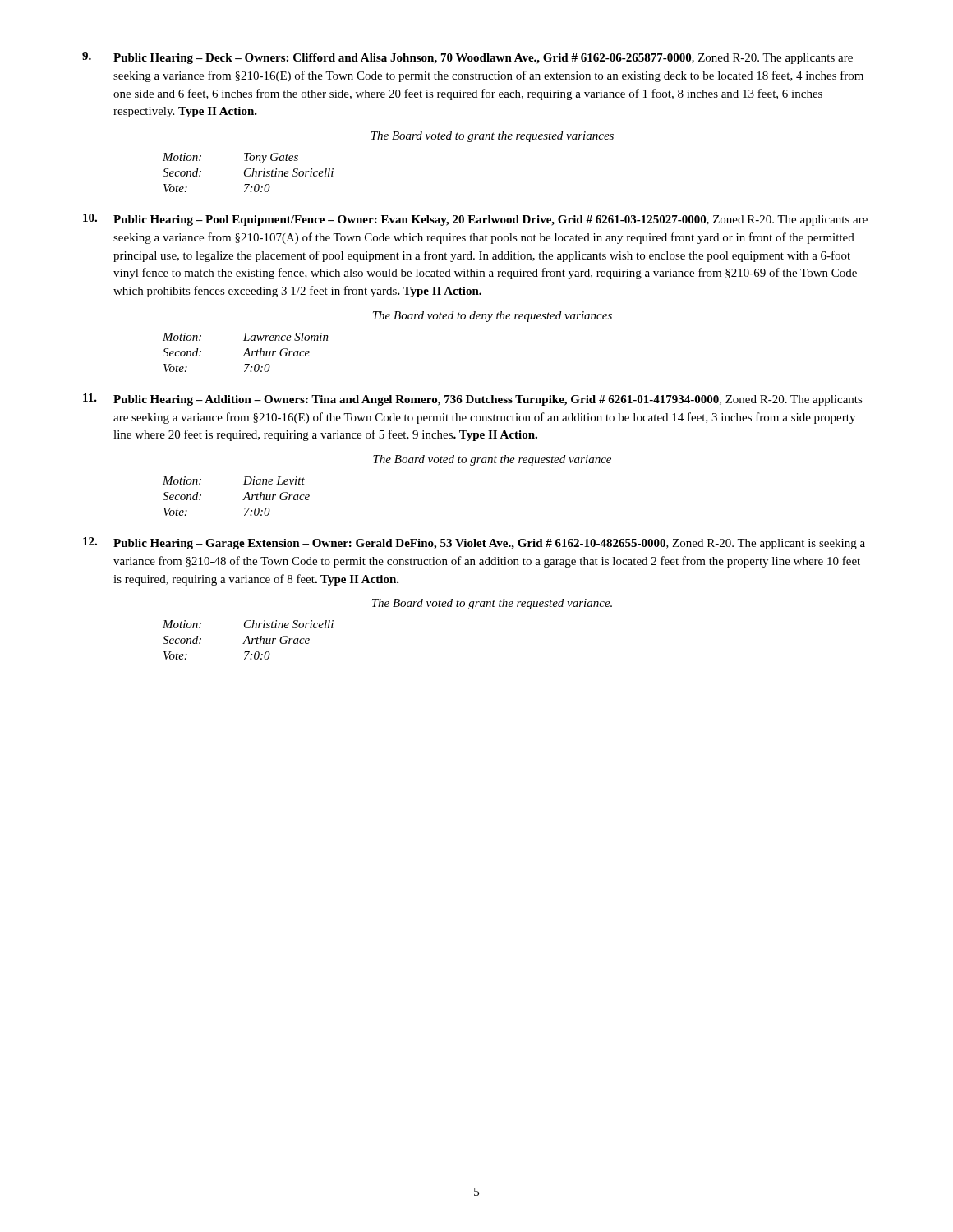Find the list item containing "11. Public Hearing"
The width and height of the screenshot is (953, 1232).
click(476, 459)
